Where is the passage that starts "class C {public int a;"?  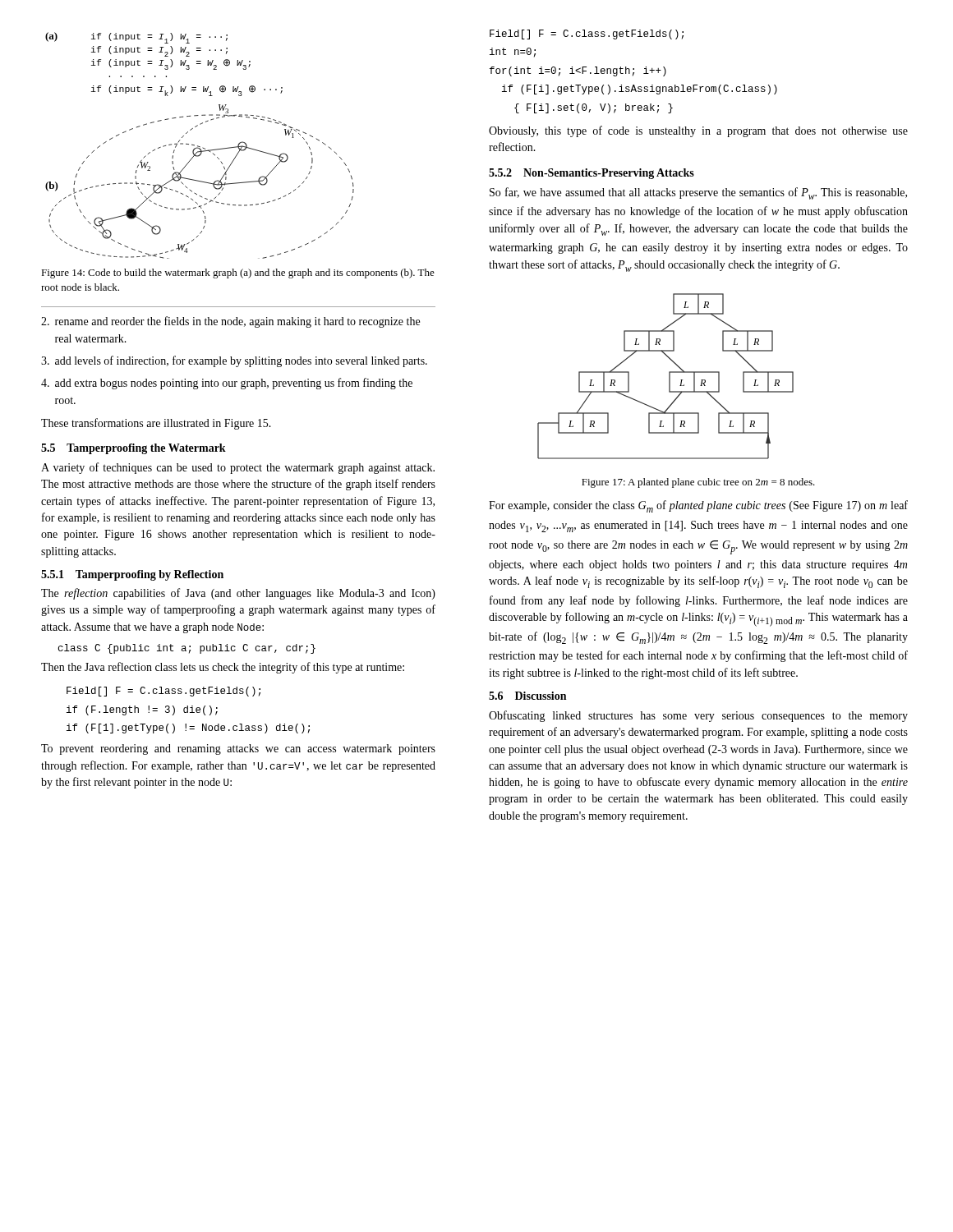[187, 649]
